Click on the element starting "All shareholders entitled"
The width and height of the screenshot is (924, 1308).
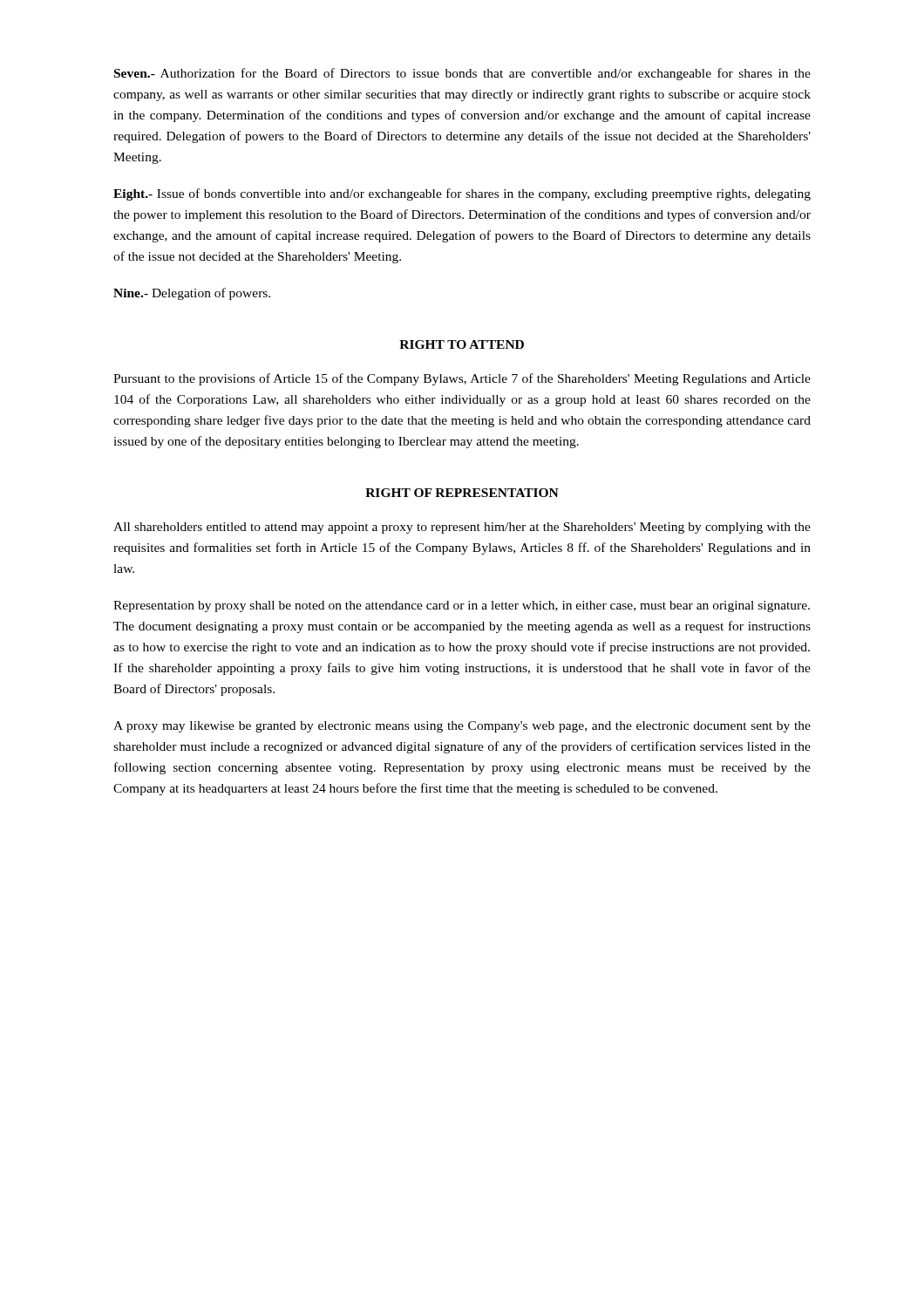[x=462, y=547]
